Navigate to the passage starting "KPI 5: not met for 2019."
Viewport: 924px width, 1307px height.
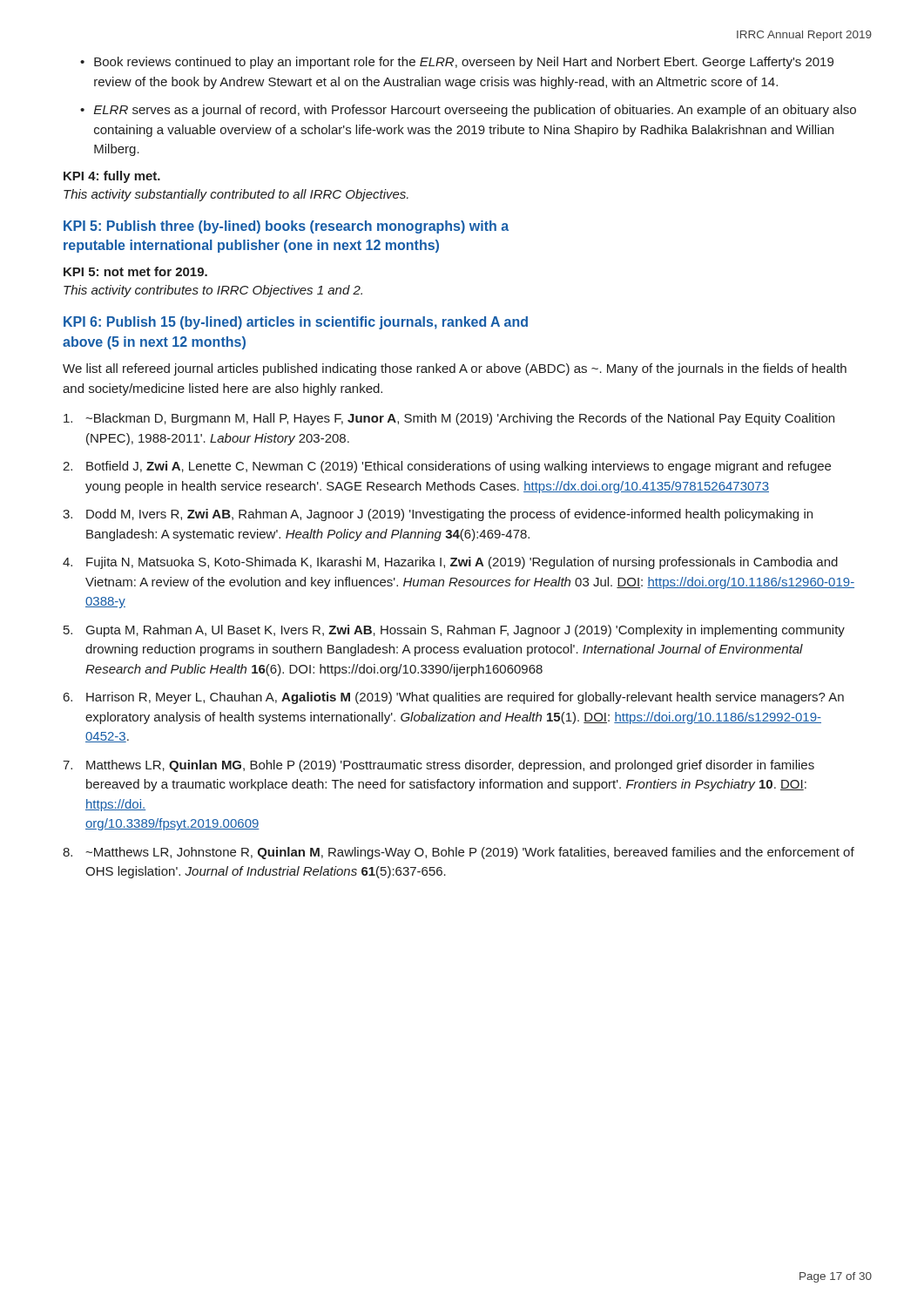coord(135,272)
